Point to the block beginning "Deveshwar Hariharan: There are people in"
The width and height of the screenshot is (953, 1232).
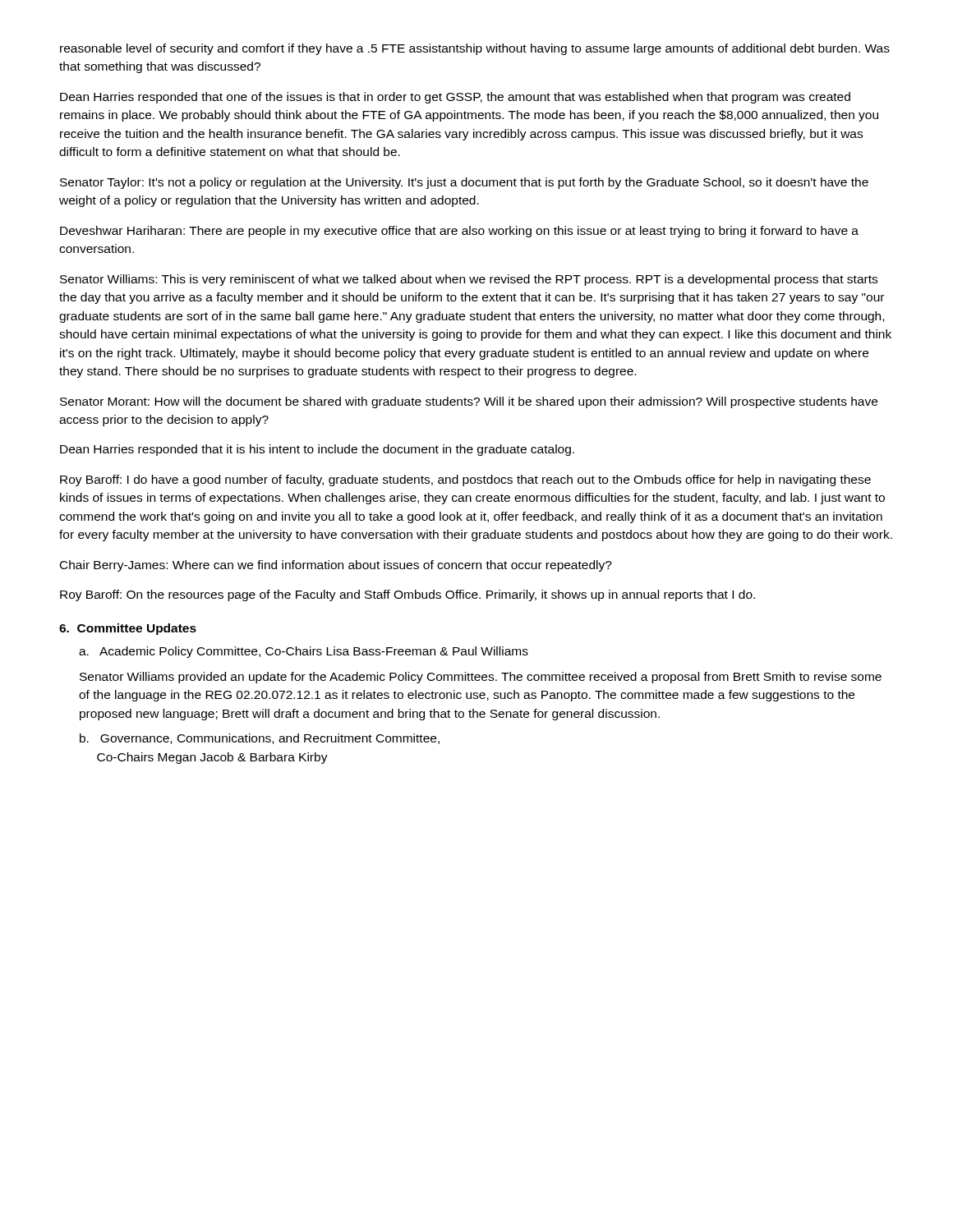[459, 239]
